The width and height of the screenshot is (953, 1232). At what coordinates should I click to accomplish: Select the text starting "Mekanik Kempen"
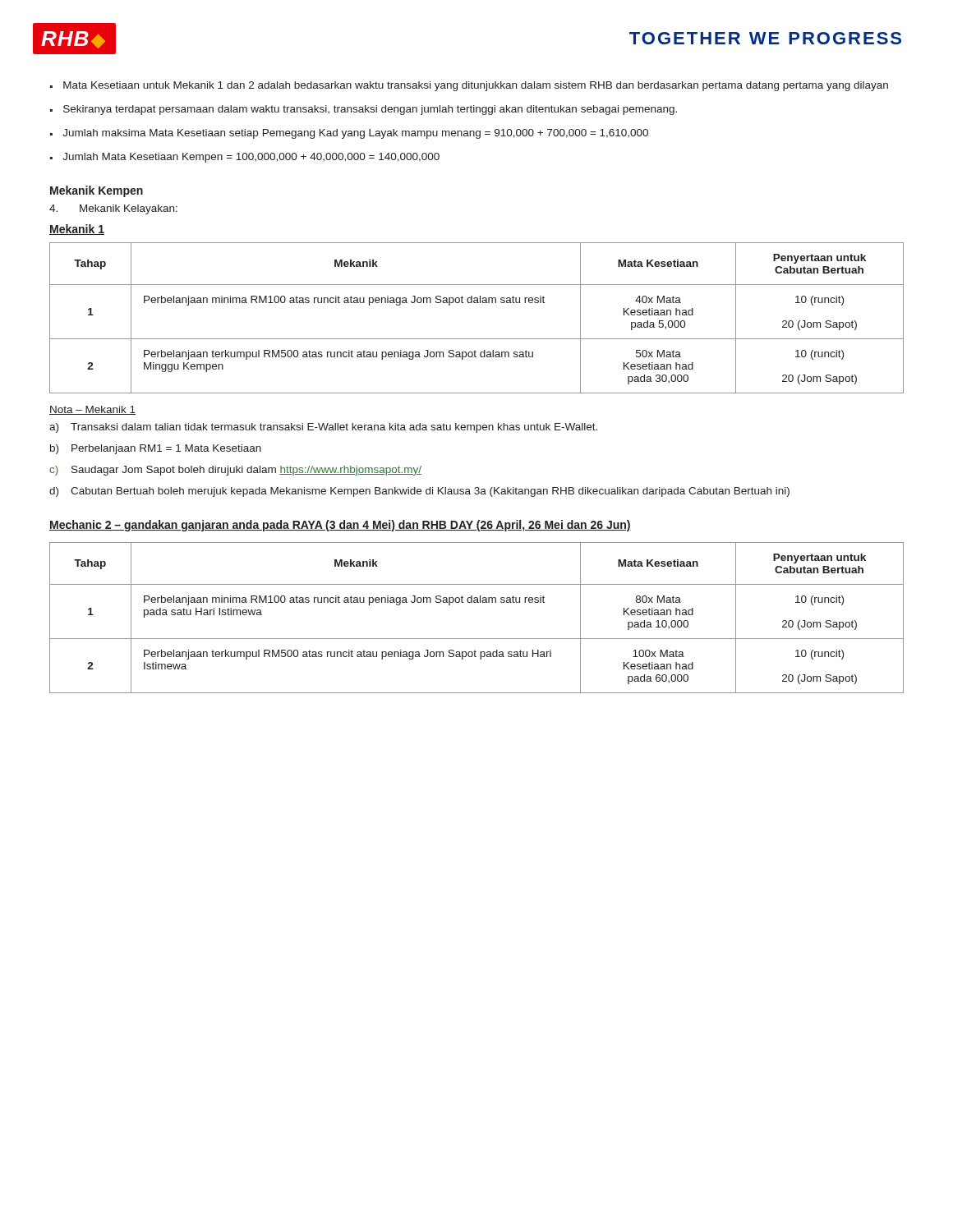(96, 190)
